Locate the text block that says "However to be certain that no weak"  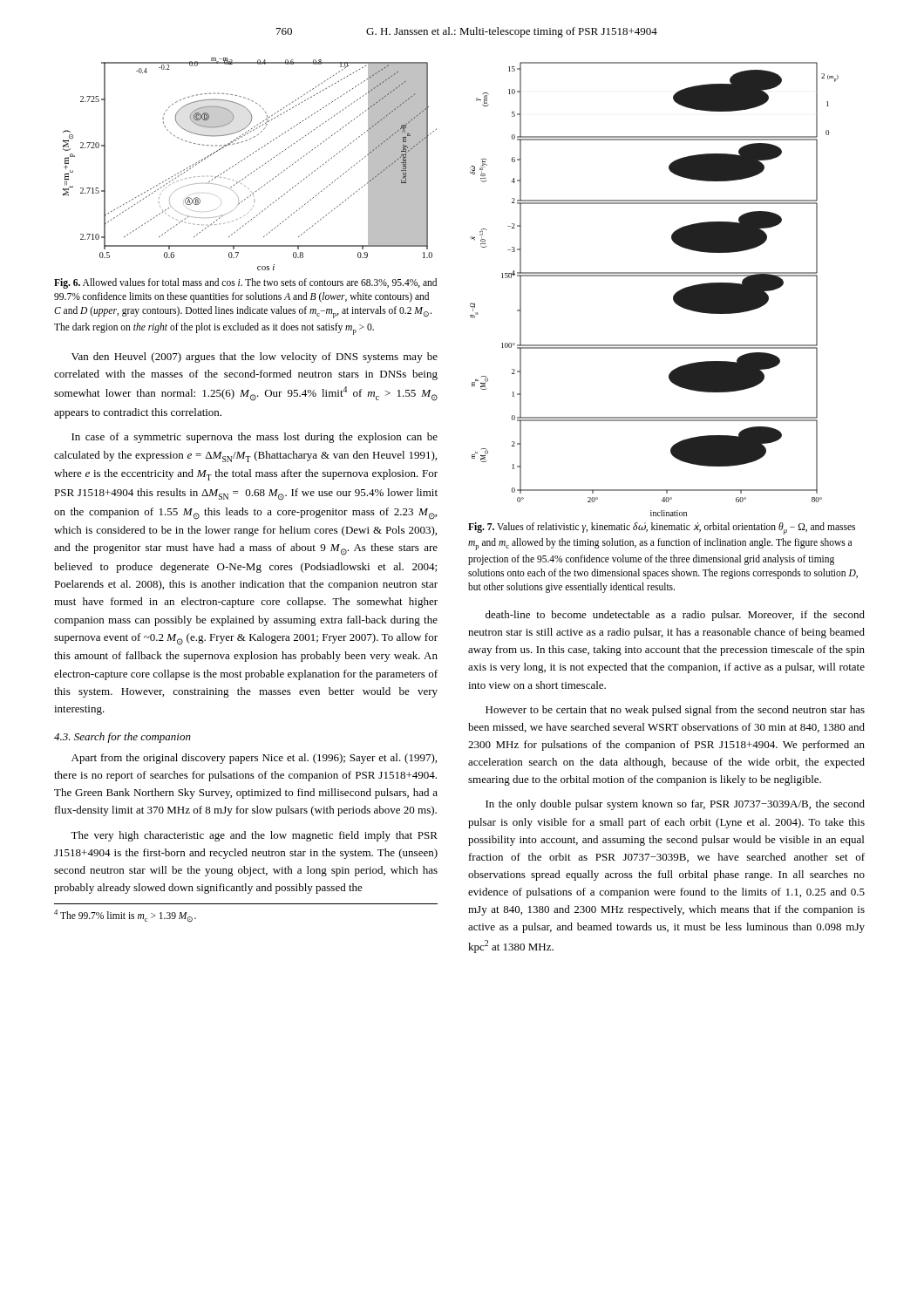pos(666,744)
